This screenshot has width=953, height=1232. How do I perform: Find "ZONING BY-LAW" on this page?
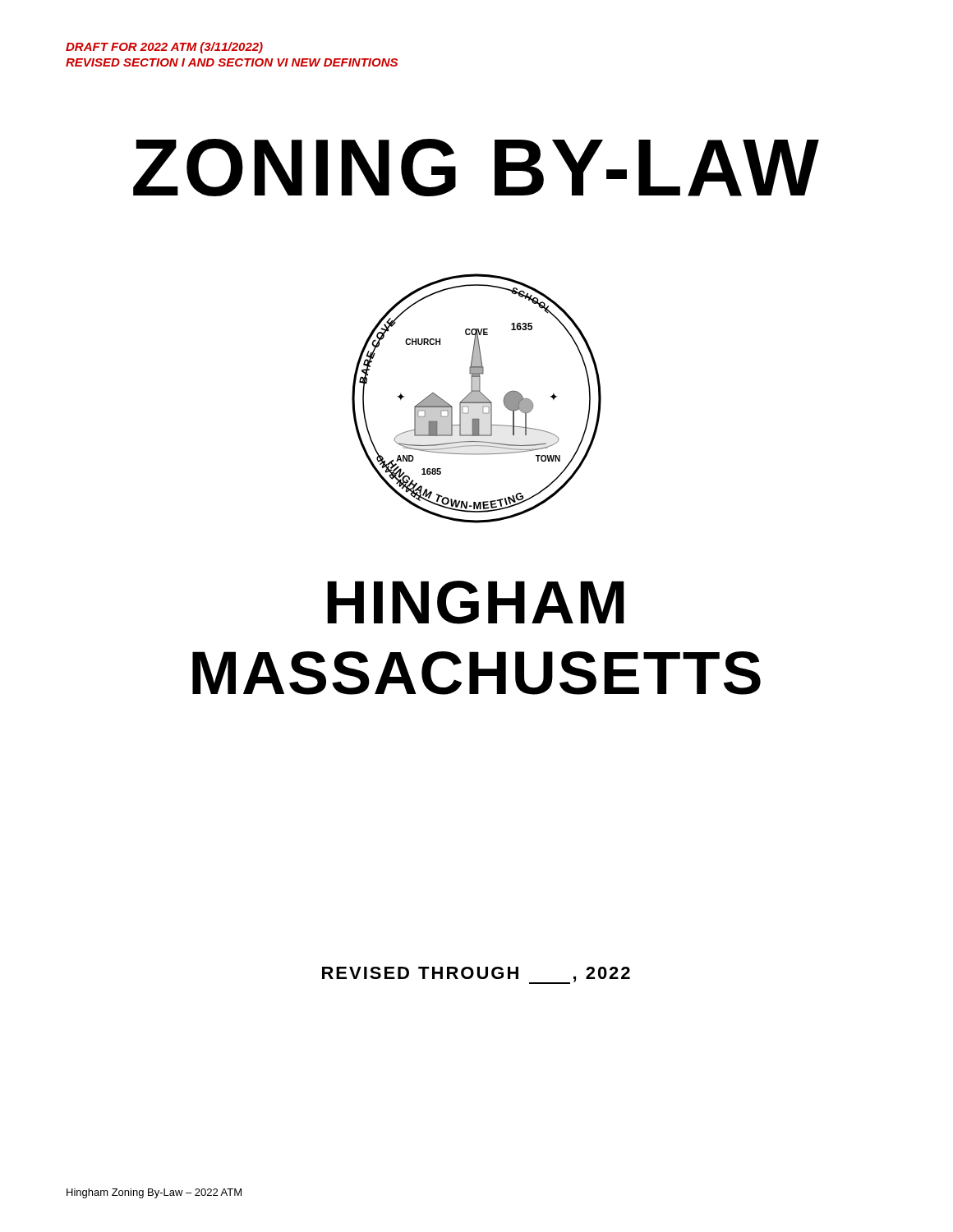click(x=476, y=168)
